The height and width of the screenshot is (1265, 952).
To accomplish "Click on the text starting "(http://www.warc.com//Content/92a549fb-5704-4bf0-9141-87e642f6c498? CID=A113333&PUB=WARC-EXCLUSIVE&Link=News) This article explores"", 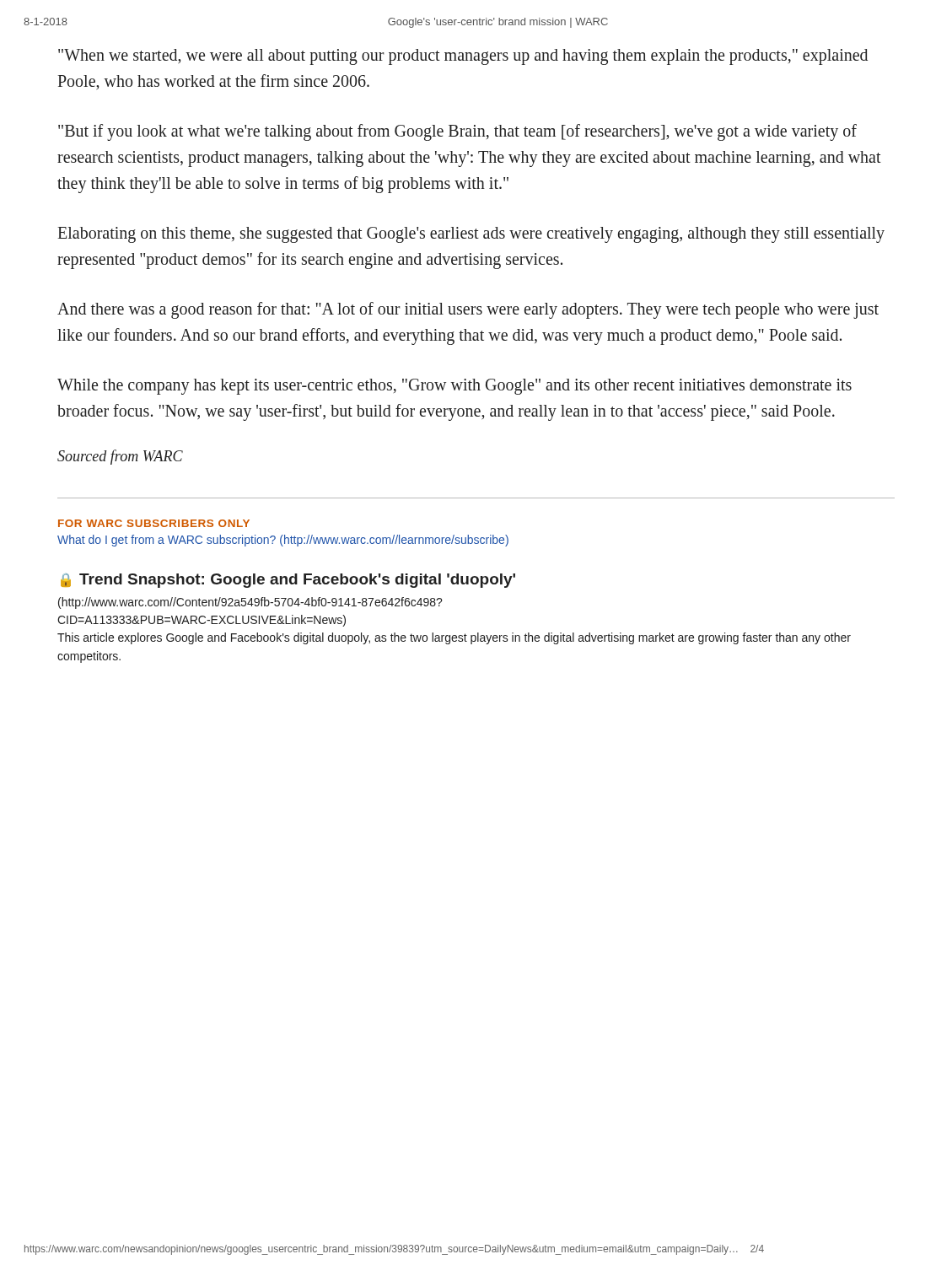I will (454, 629).
